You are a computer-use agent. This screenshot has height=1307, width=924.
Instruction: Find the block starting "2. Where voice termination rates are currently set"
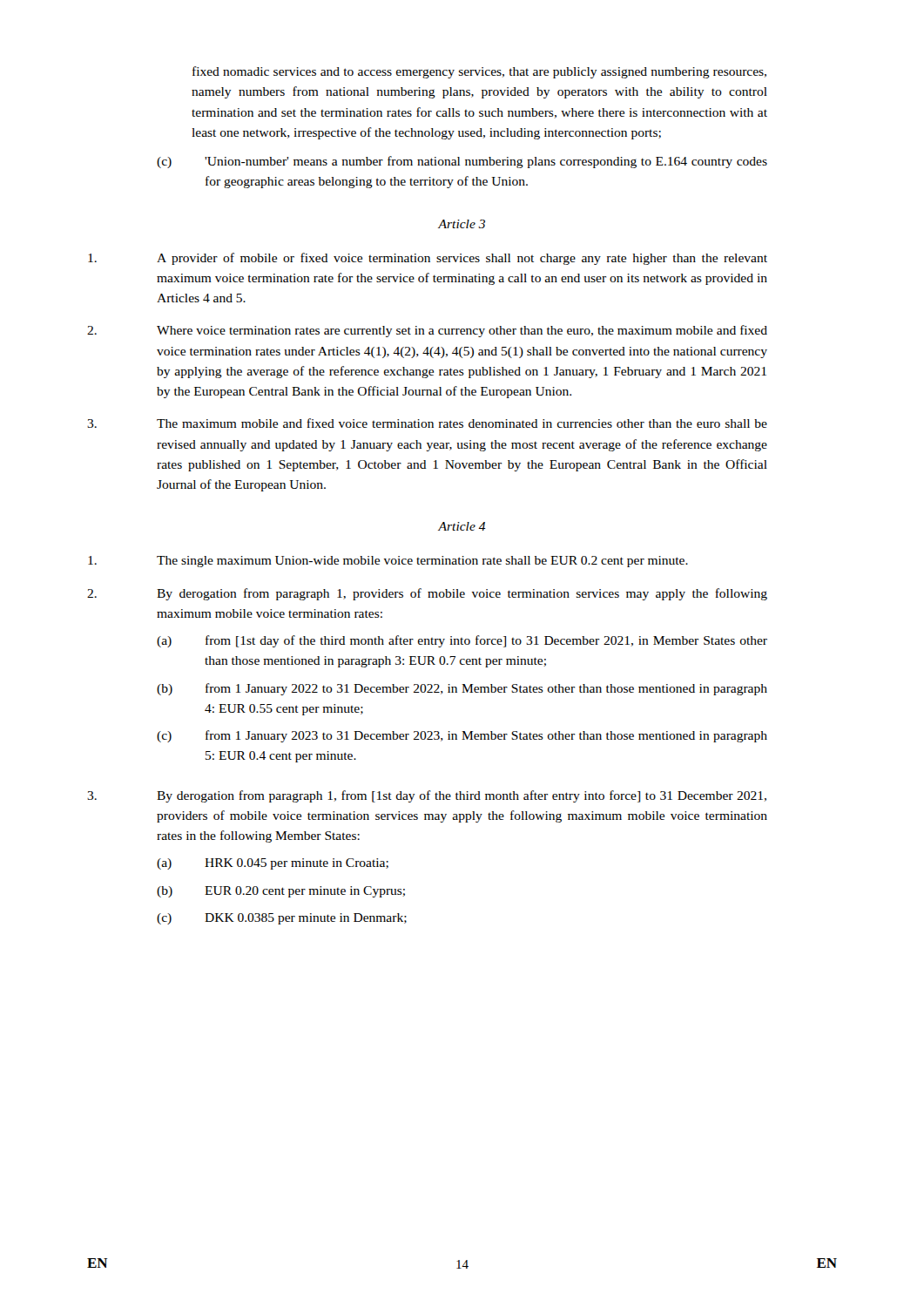pyautogui.click(x=427, y=360)
